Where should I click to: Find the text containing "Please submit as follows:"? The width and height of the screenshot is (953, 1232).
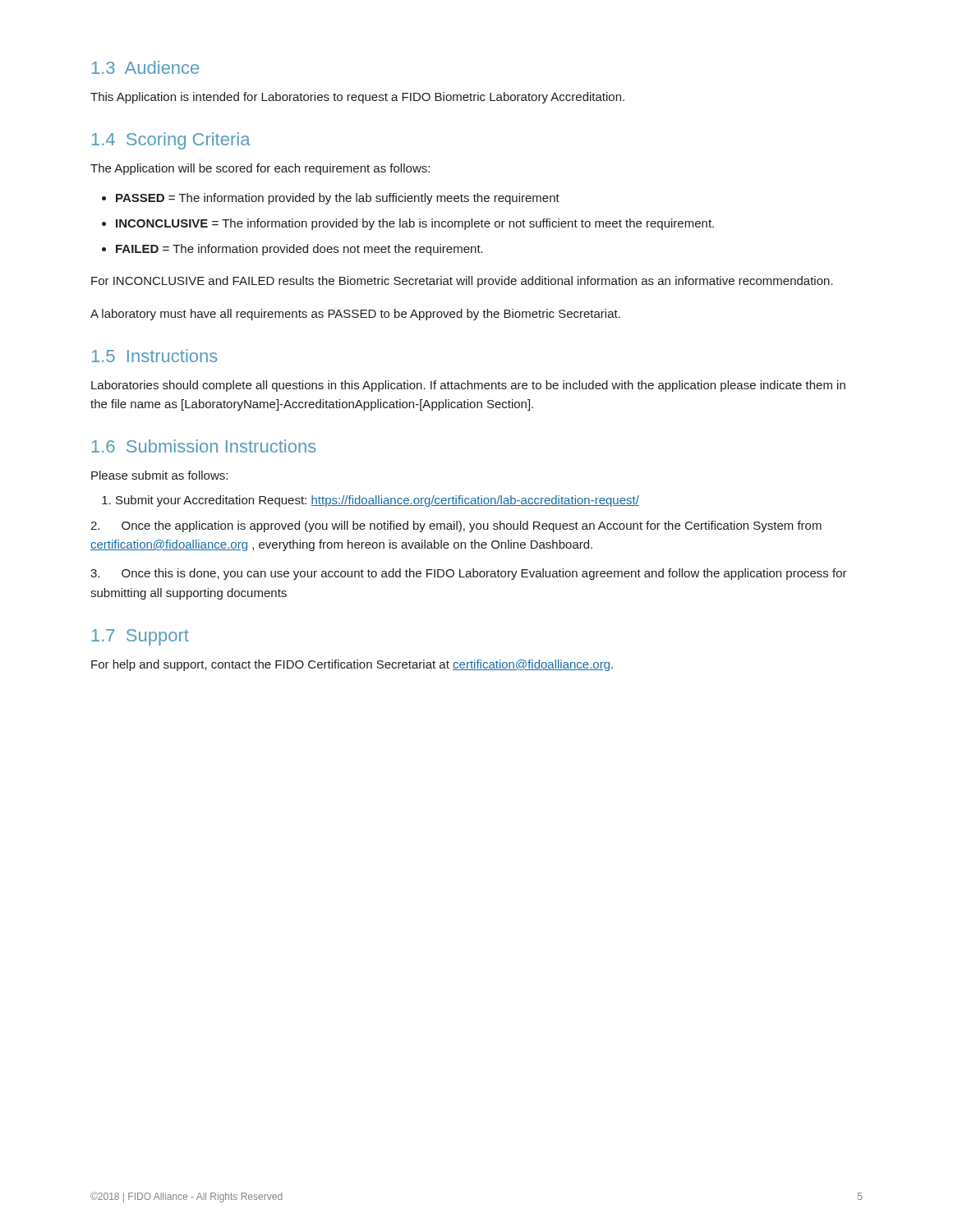coord(160,475)
